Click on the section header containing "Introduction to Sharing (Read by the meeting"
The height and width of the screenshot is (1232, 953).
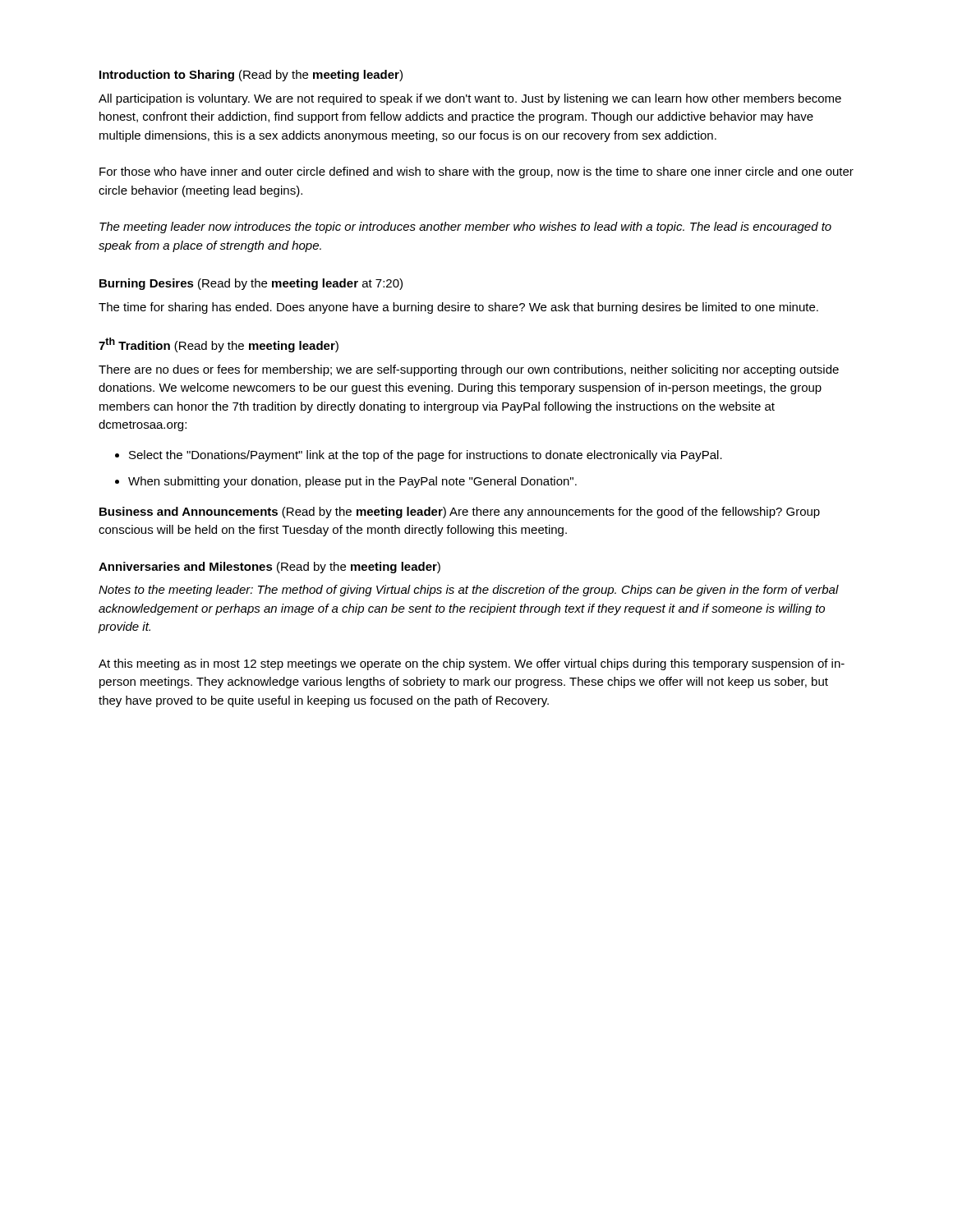(x=251, y=76)
